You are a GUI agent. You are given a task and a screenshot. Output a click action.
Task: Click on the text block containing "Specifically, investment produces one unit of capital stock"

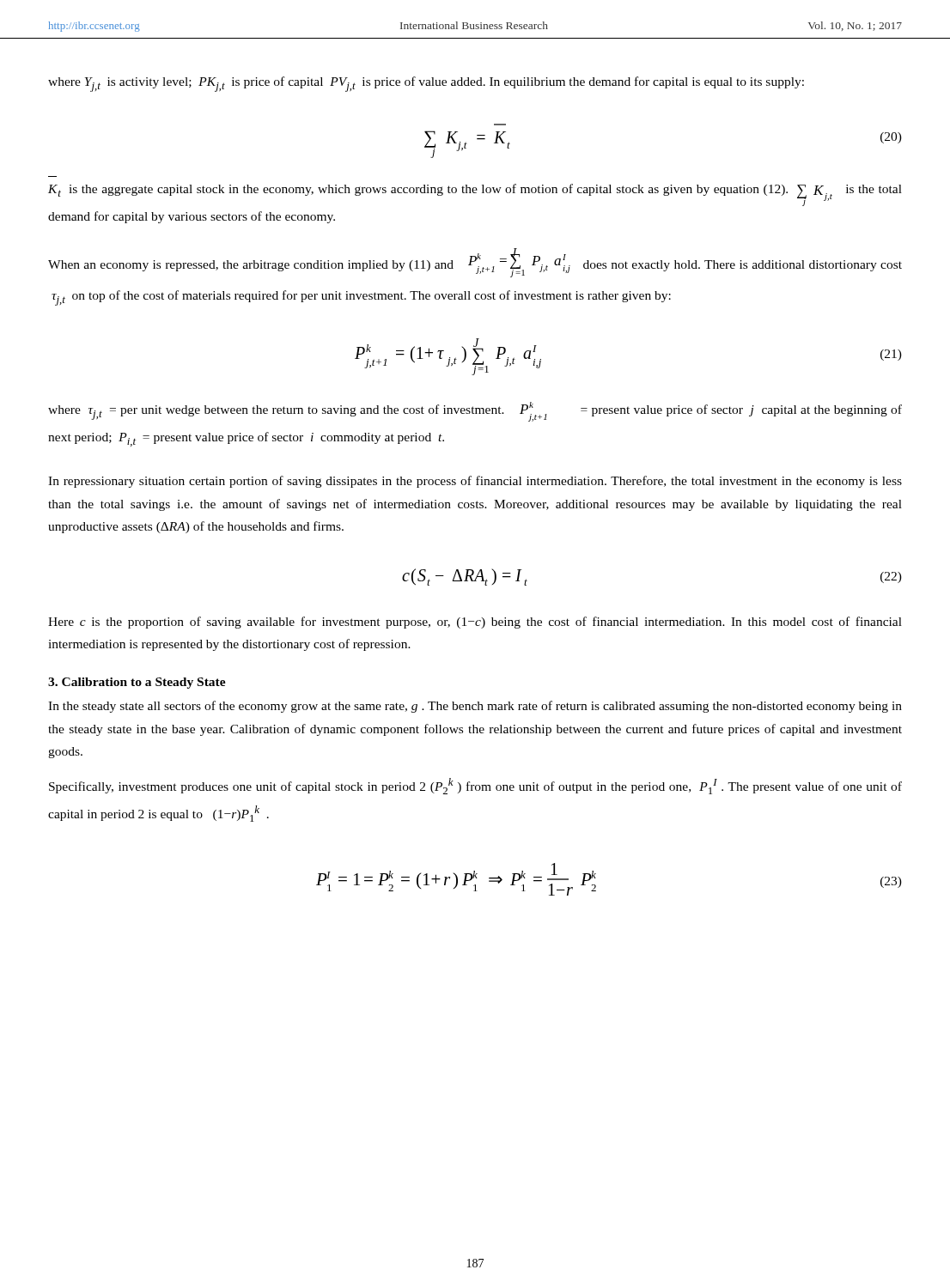point(475,800)
